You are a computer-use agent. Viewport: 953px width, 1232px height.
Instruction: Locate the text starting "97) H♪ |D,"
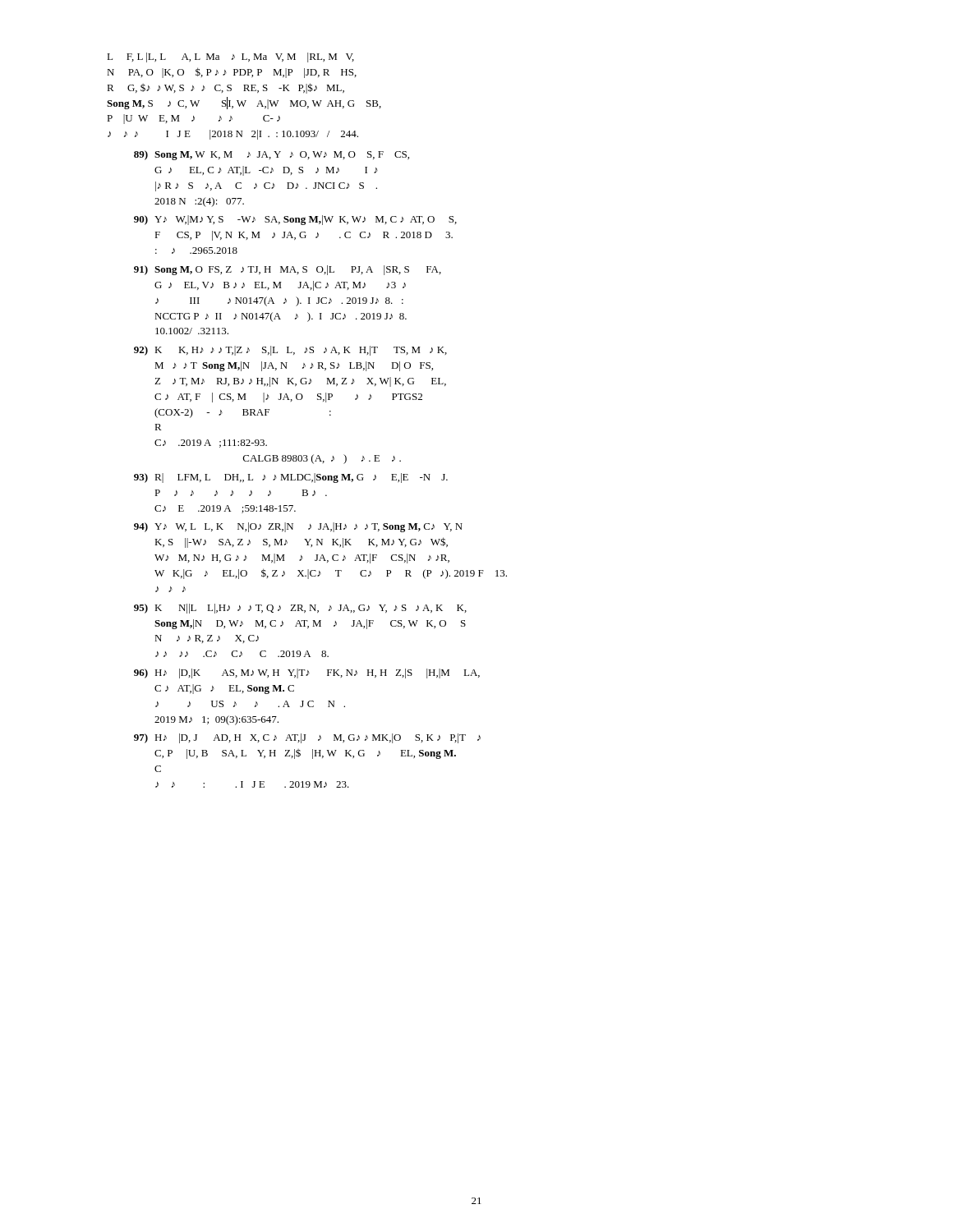tap(307, 738)
